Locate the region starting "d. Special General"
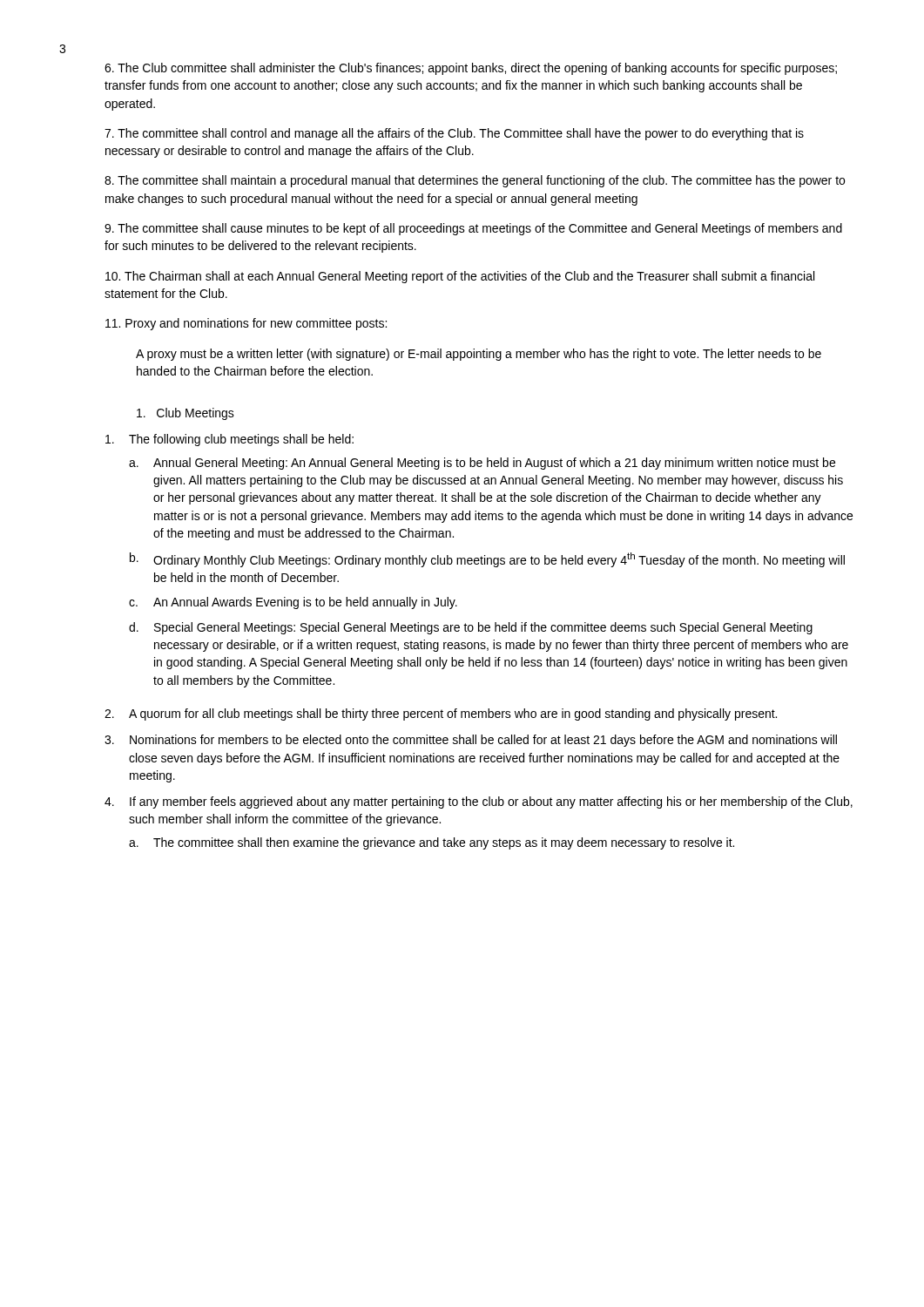 pos(492,654)
